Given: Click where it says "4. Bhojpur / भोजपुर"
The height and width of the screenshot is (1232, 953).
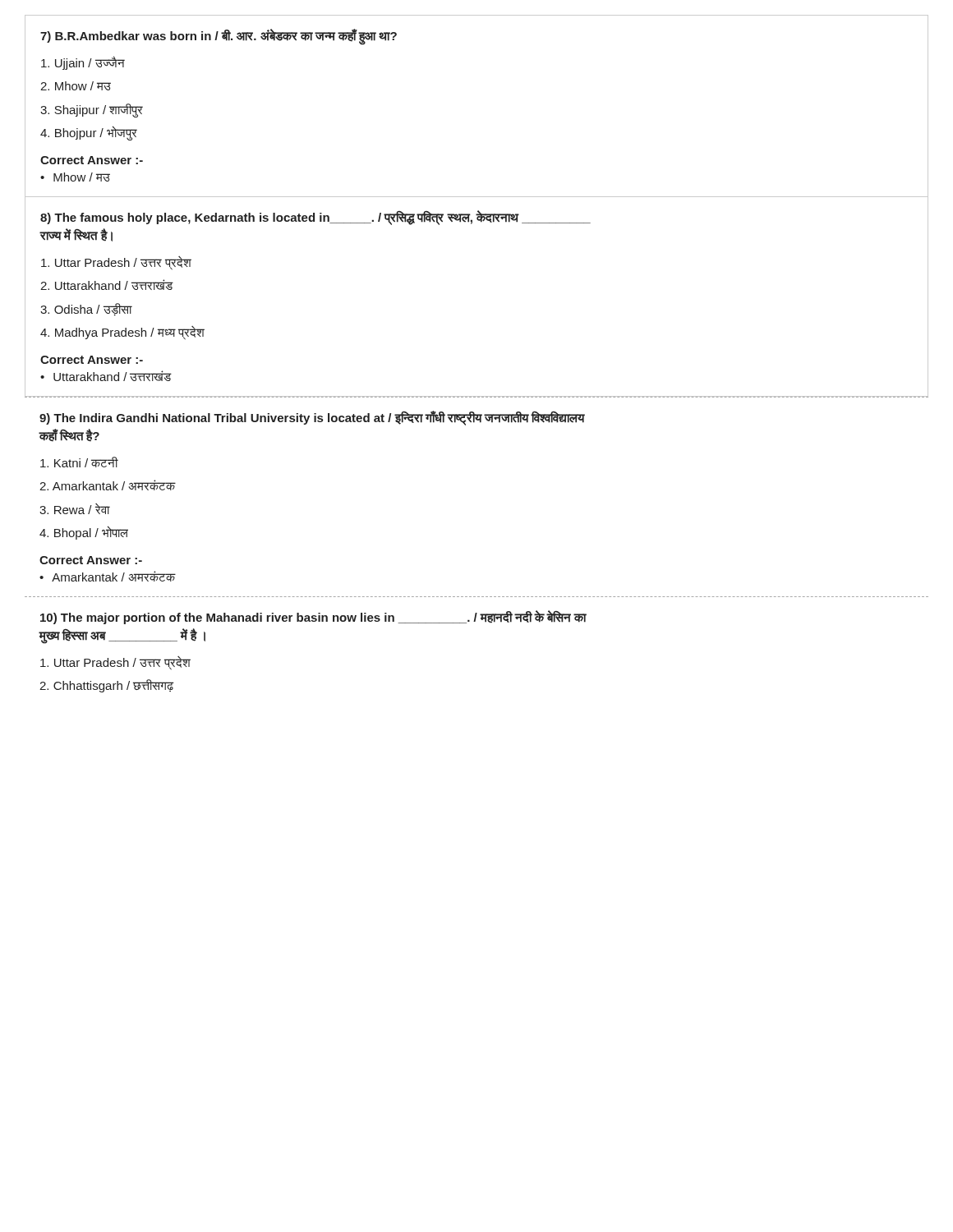Looking at the screenshot, I should coord(89,133).
